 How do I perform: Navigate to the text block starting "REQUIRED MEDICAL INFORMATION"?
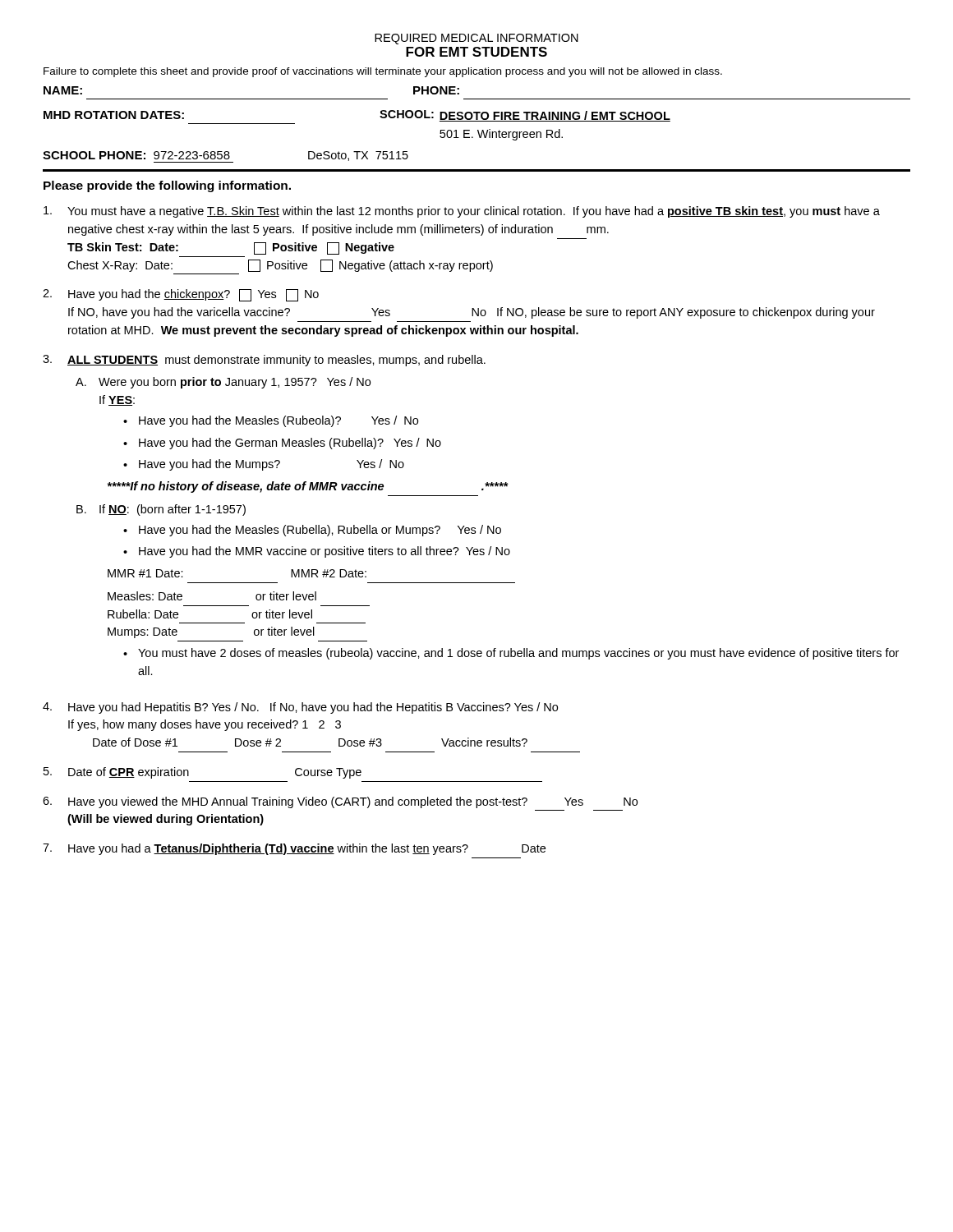pyautogui.click(x=476, y=46)
